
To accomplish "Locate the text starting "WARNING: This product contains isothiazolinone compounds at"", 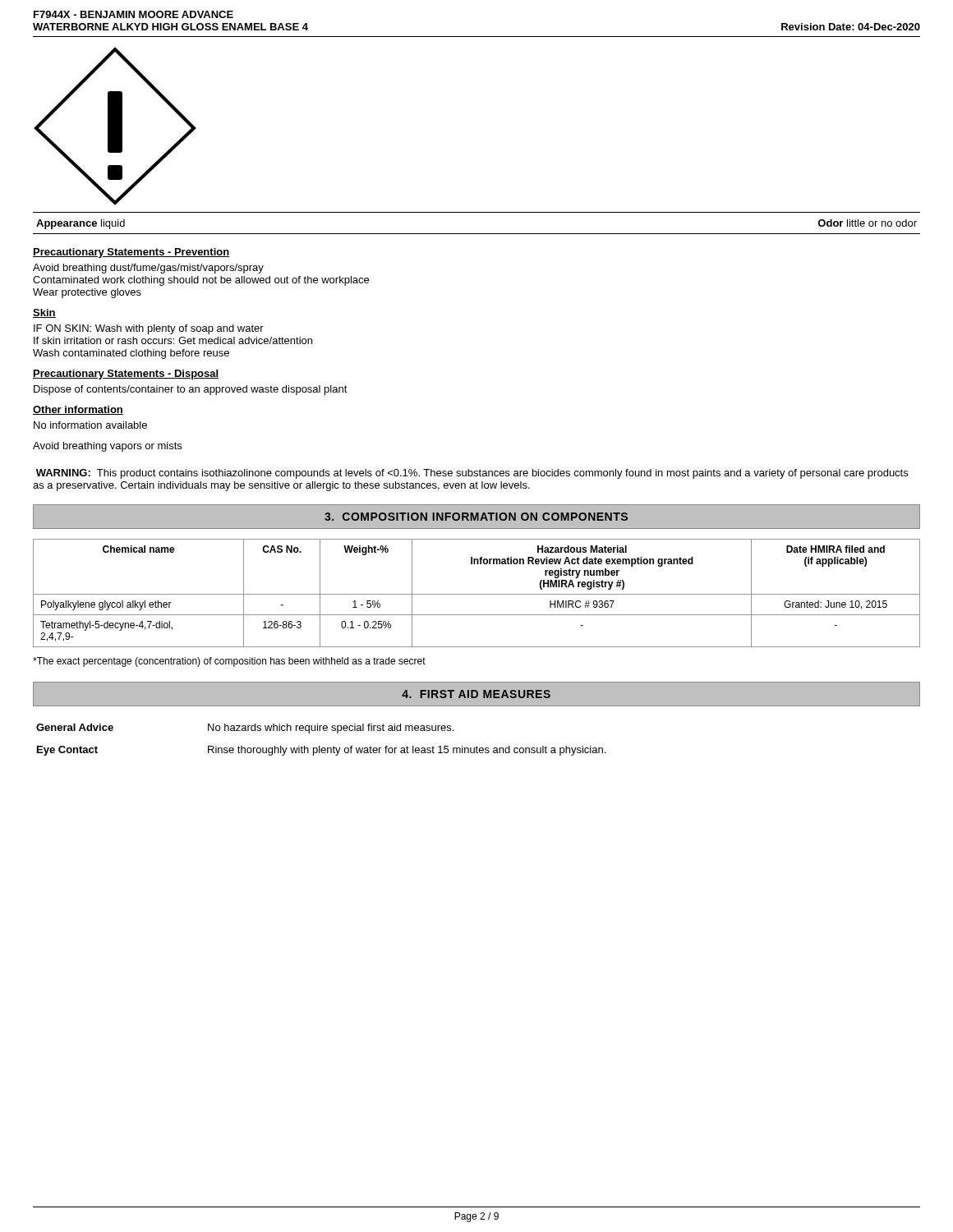I will click(x=471, y=479).
